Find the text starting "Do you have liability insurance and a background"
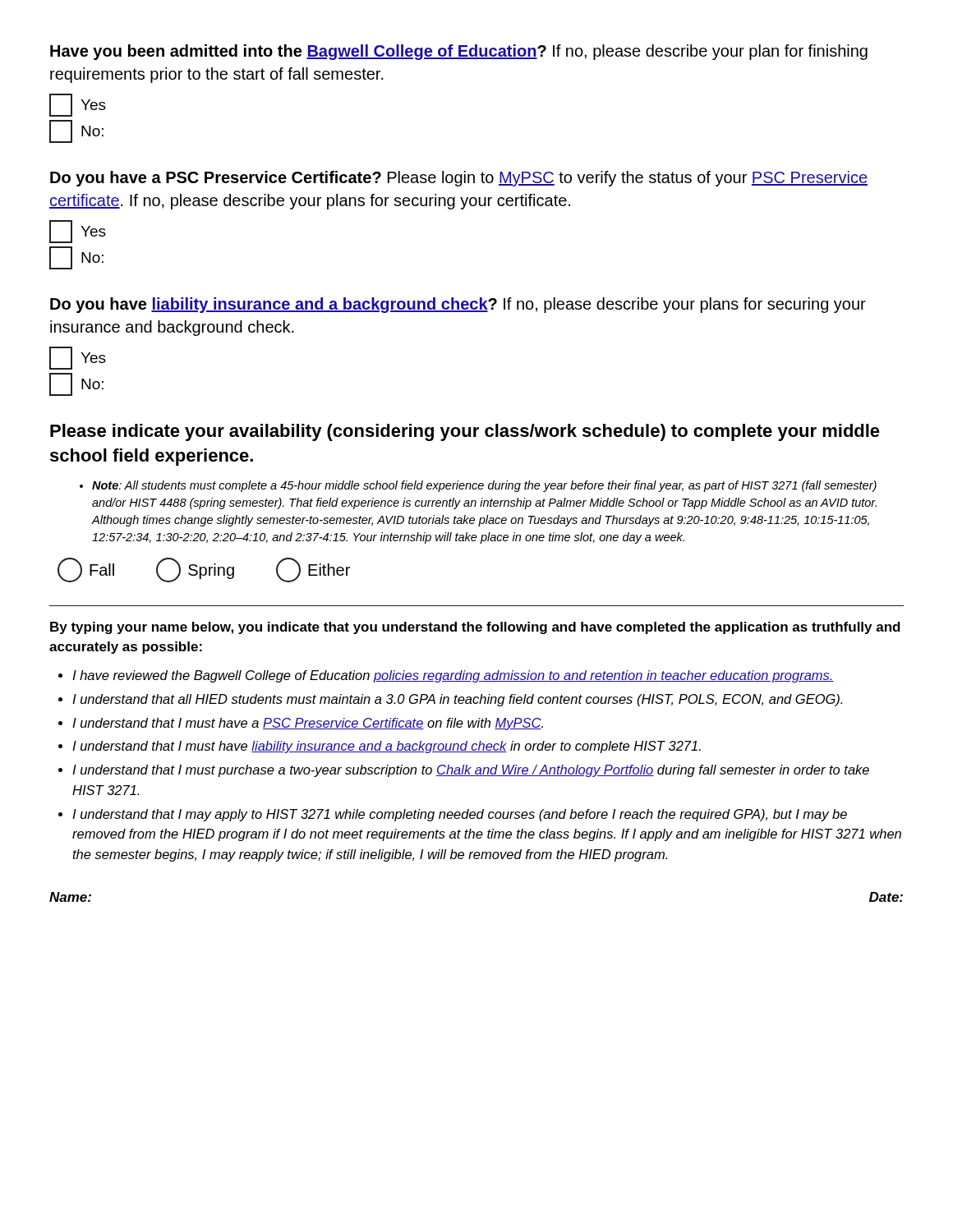This screenshot has height=1232, width=953. click(x=457, y=315)
